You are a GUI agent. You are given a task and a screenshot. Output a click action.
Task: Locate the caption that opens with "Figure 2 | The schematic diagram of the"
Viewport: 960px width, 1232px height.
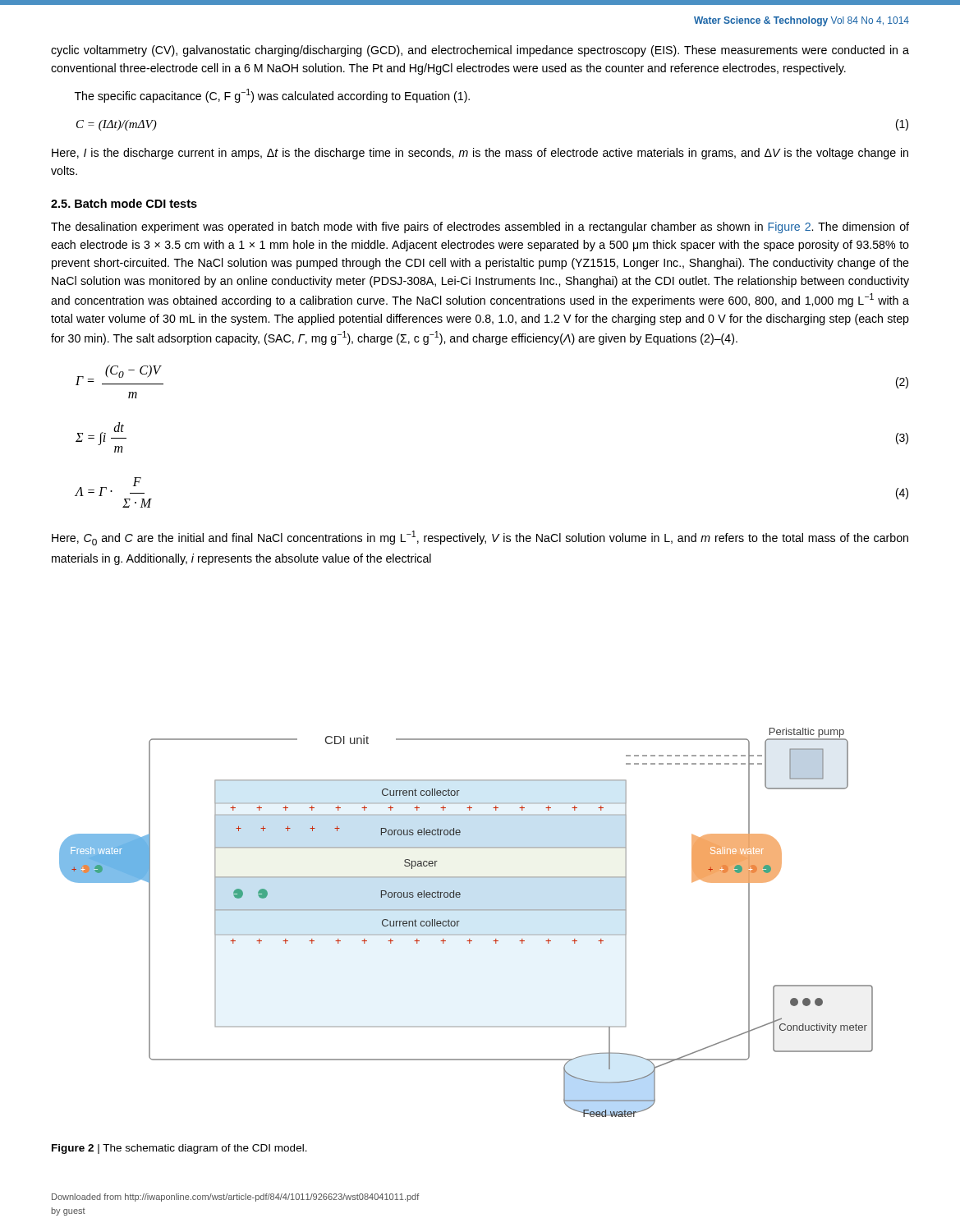coord(179,1148)
